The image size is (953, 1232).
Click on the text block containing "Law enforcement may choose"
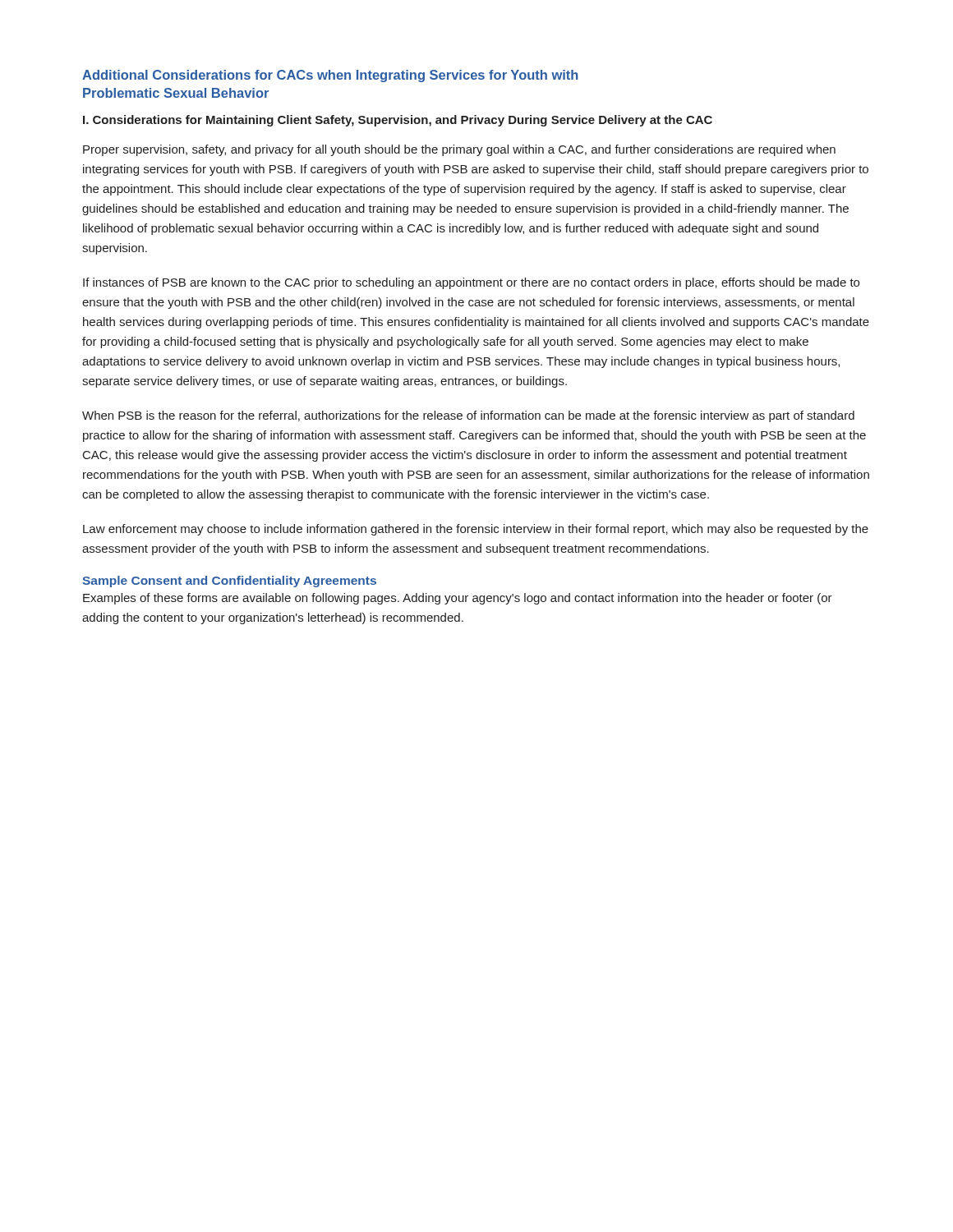475,538
